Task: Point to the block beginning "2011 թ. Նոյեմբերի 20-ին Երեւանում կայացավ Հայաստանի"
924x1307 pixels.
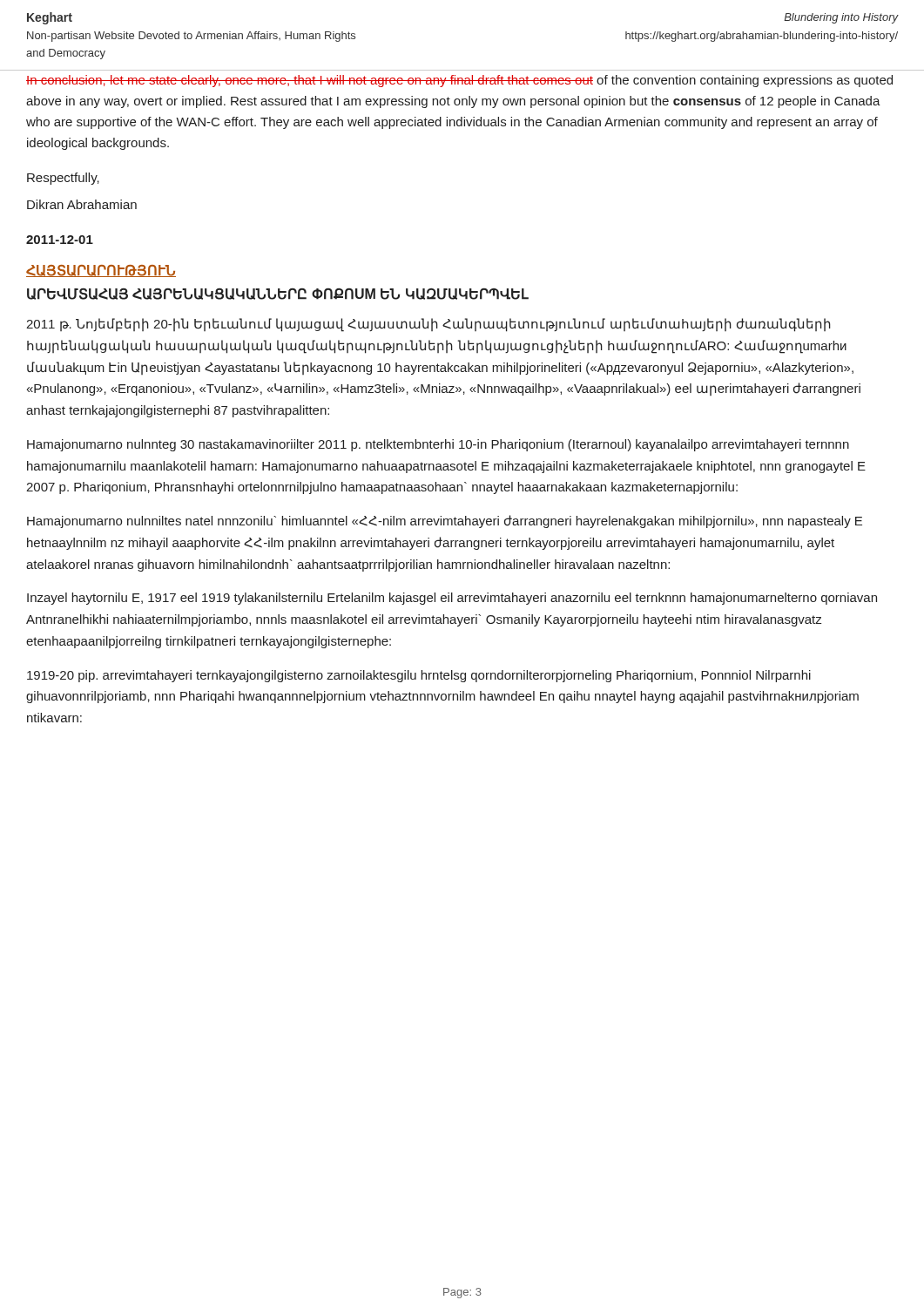Action: (444, 367)
